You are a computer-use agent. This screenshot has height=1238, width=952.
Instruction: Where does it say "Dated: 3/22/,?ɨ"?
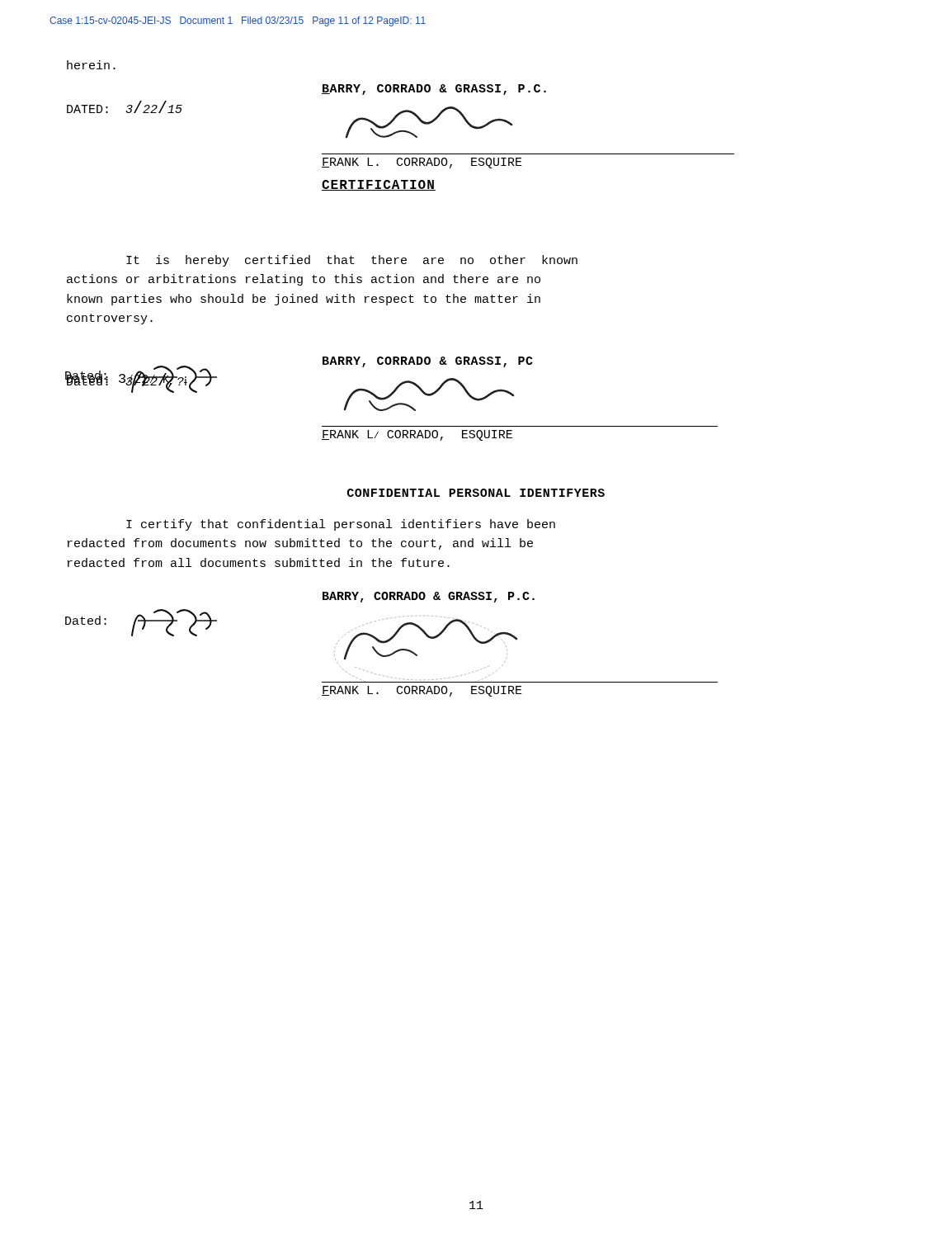click(127, 381)
